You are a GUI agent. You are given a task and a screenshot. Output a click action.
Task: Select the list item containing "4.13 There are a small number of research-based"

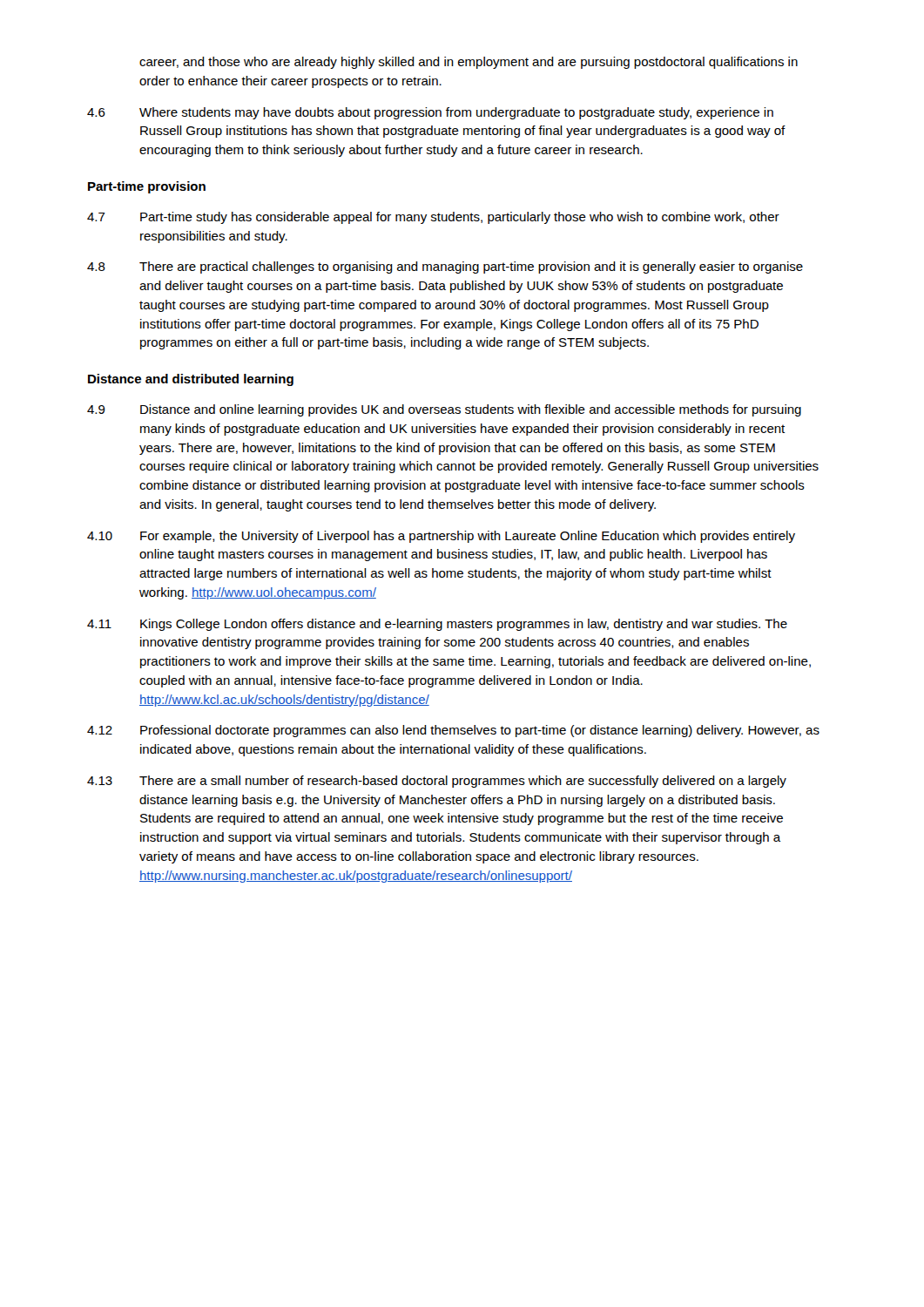453,828
